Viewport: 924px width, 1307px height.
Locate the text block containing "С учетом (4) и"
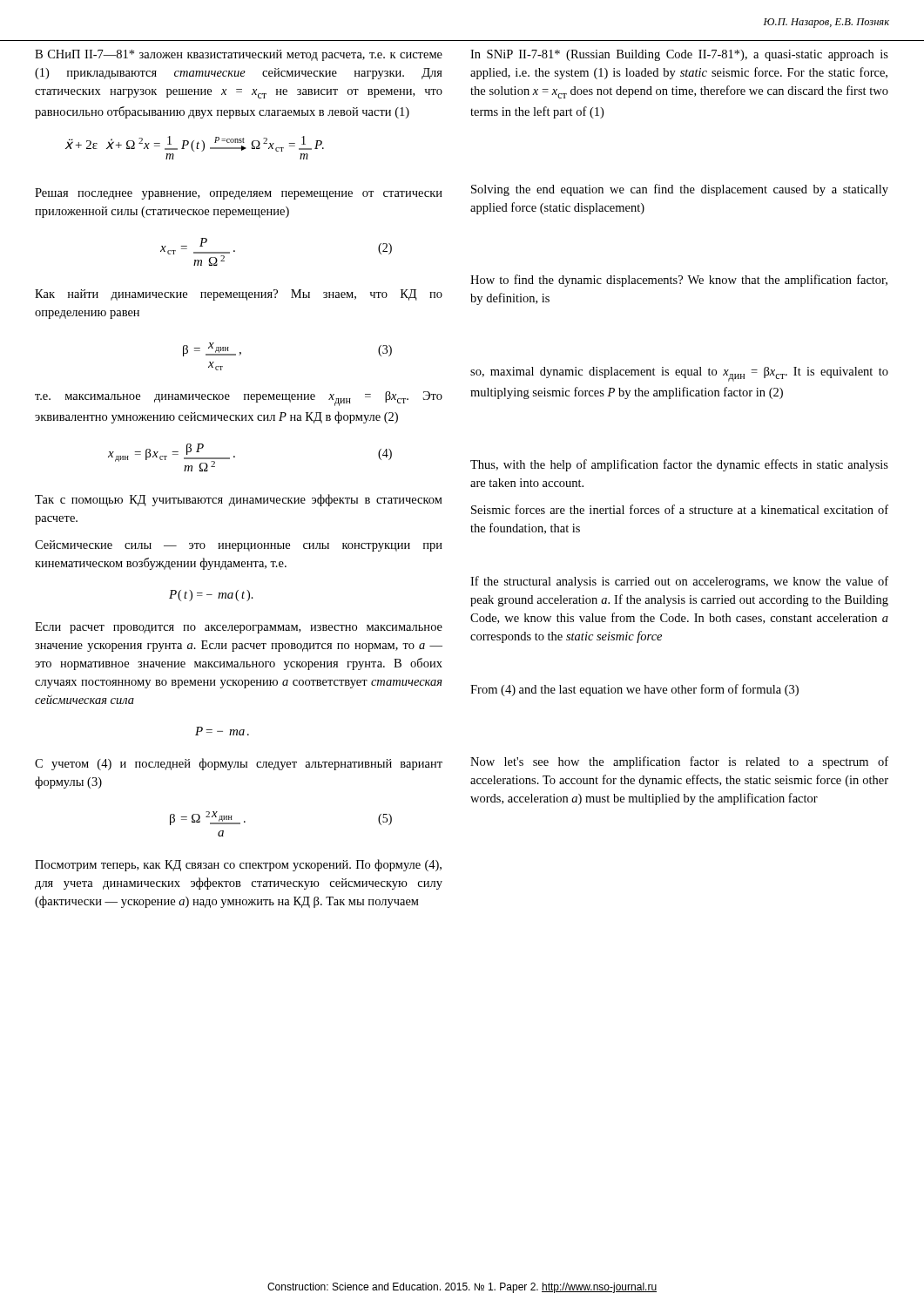pos(239,773)
